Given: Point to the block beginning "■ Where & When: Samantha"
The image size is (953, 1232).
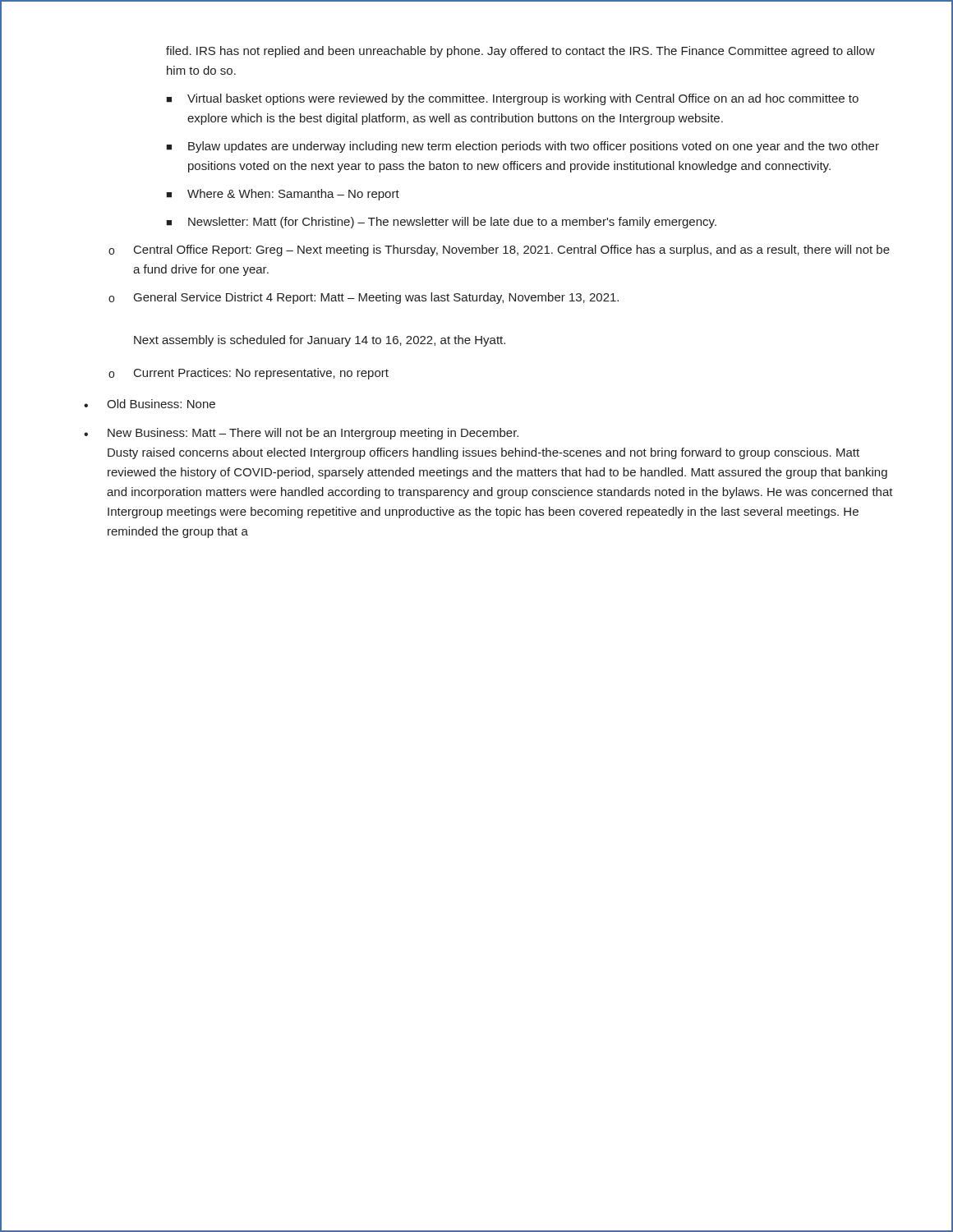Looking at the screenshot, I should point(283,195).
